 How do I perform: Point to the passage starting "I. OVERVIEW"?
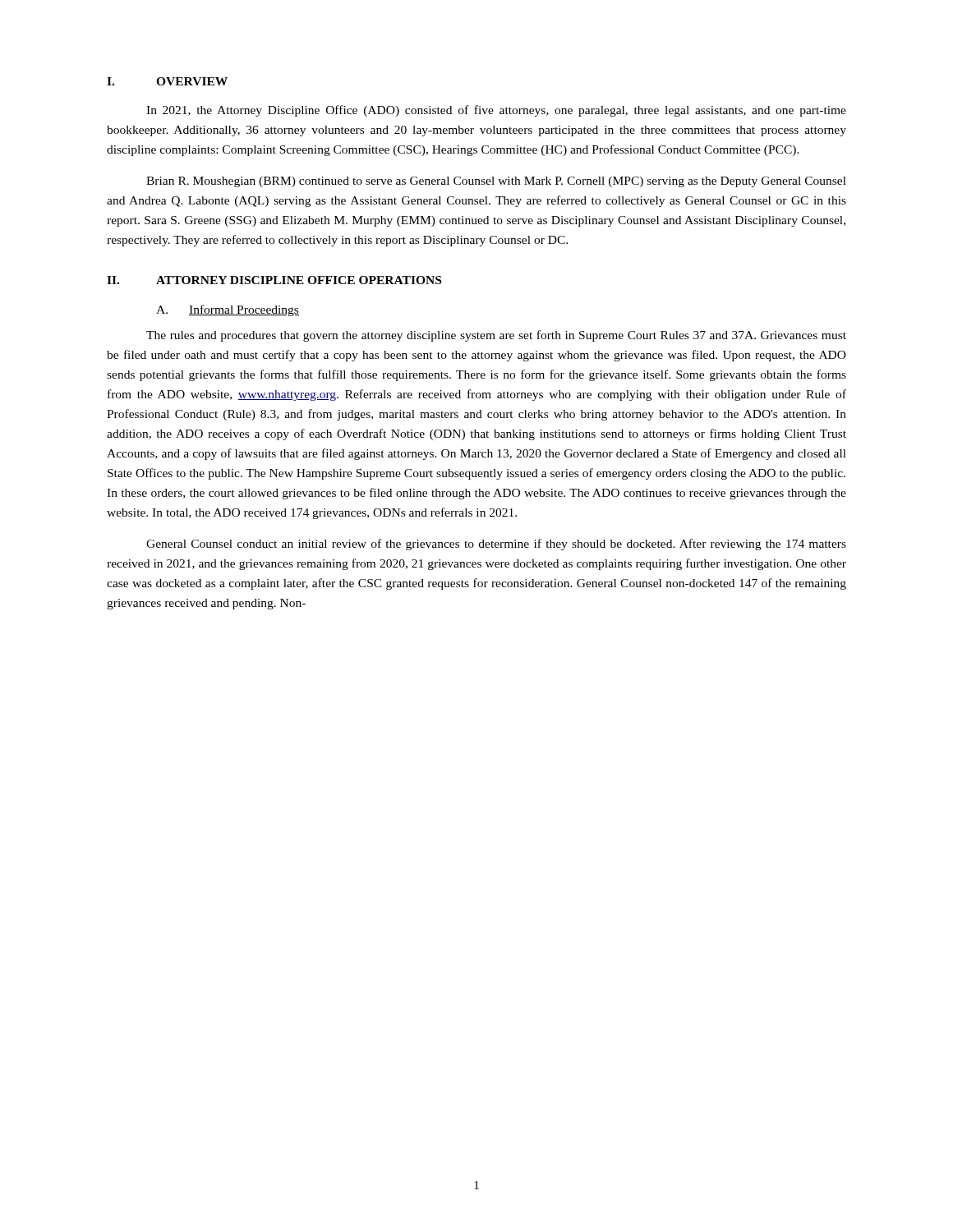point(167,81)
